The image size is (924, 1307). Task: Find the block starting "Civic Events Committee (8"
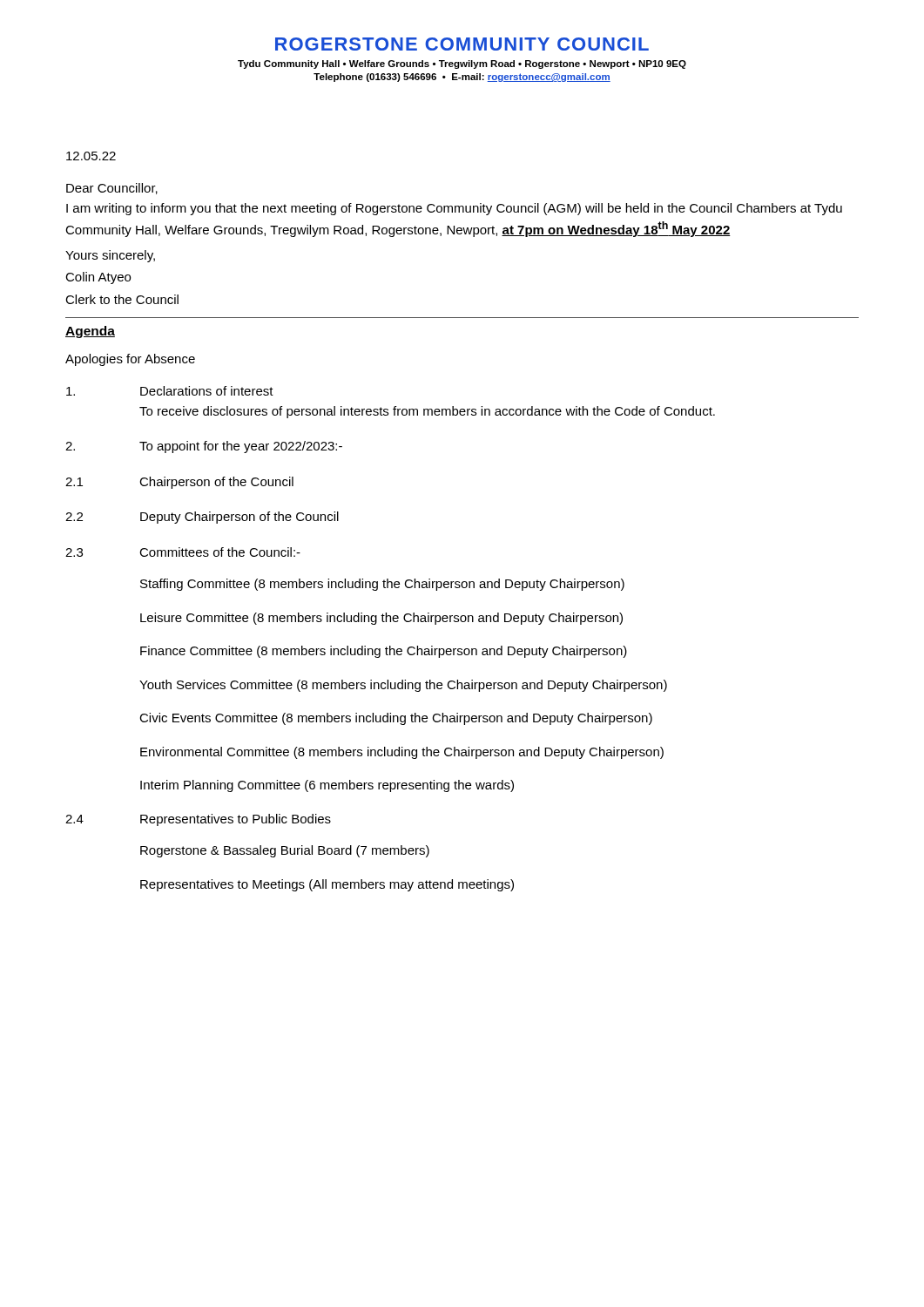396,718
